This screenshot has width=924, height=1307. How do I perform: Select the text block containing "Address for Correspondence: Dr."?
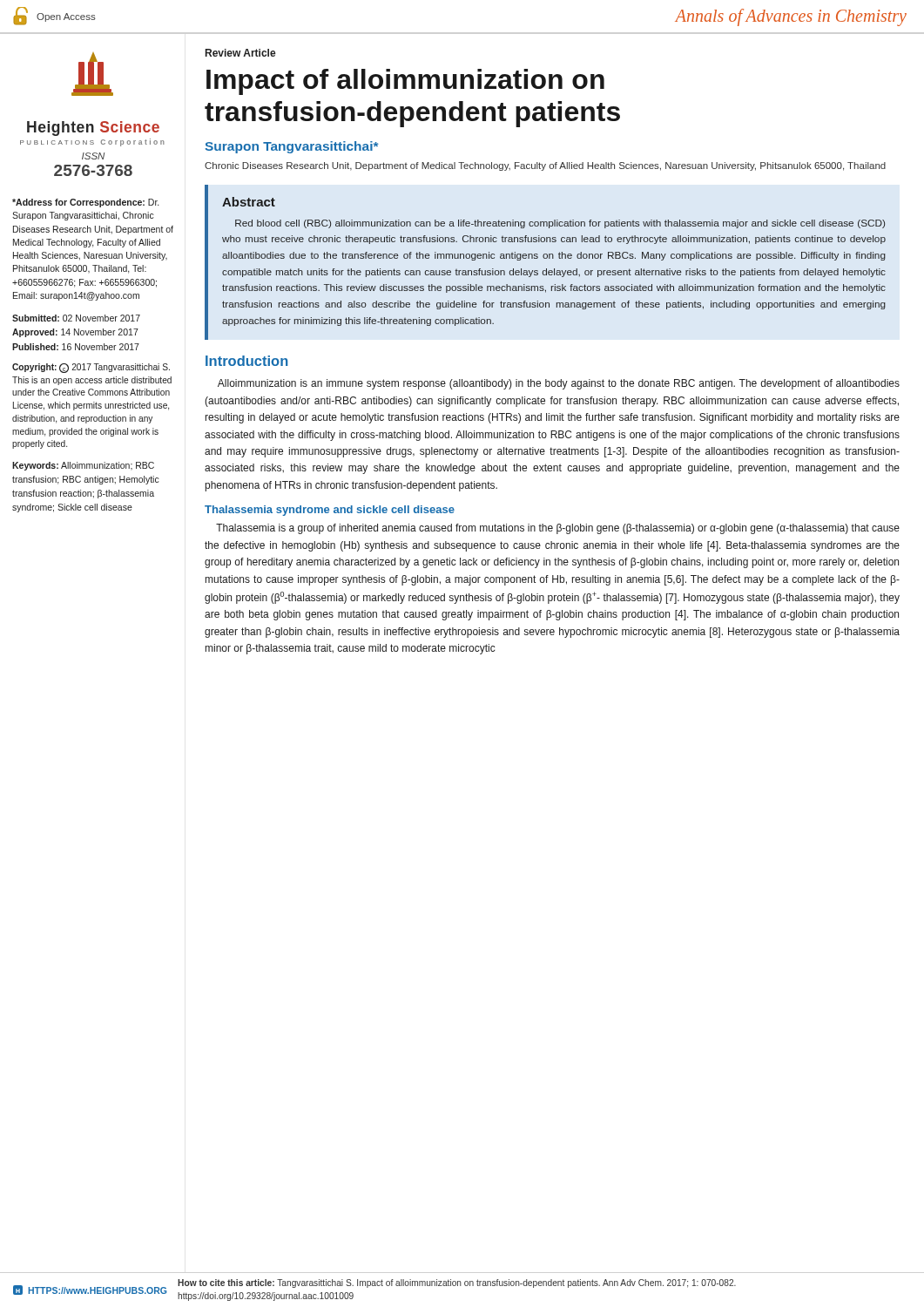coord(93,249)
